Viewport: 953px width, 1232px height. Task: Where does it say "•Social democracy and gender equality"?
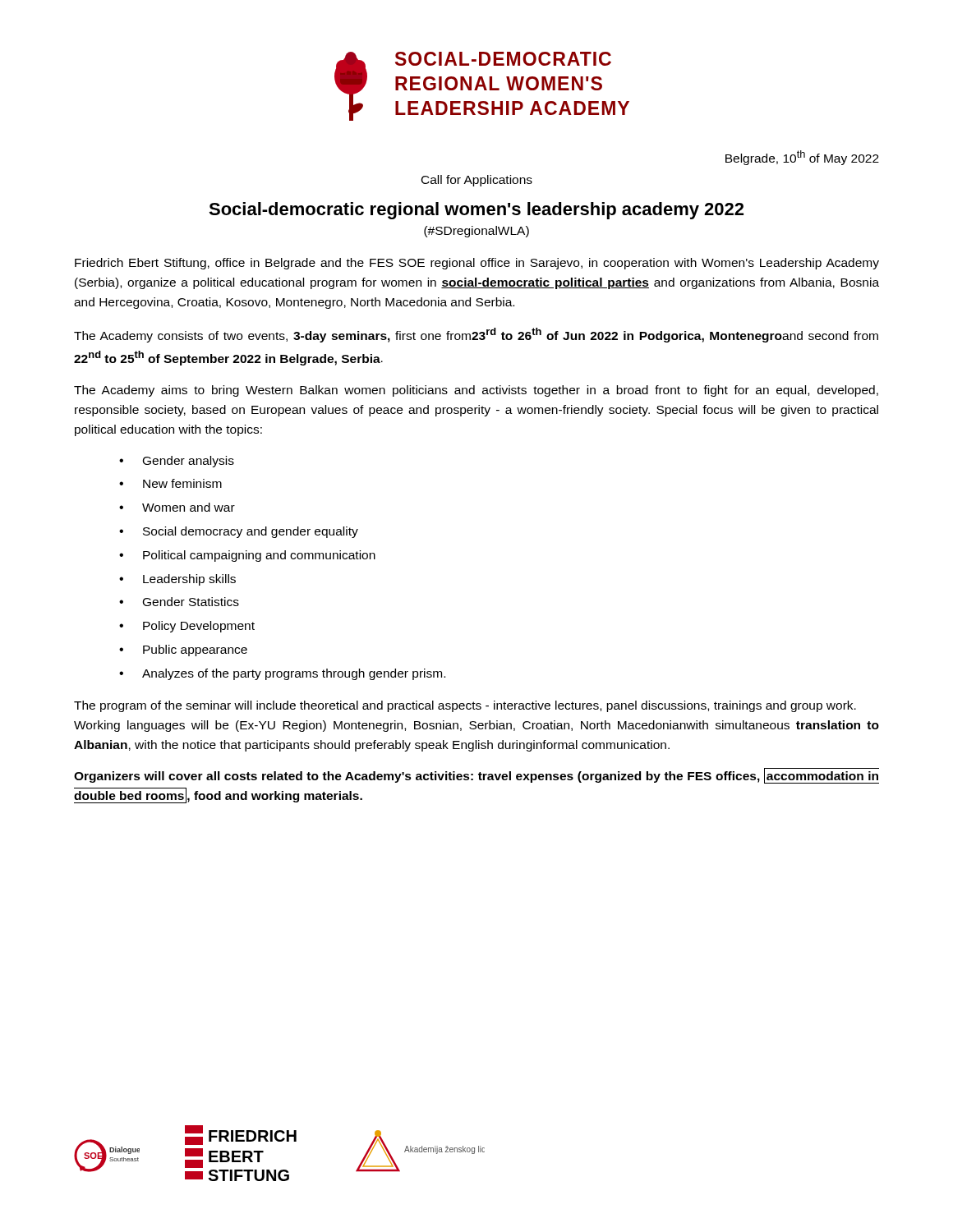pos(239,532)
